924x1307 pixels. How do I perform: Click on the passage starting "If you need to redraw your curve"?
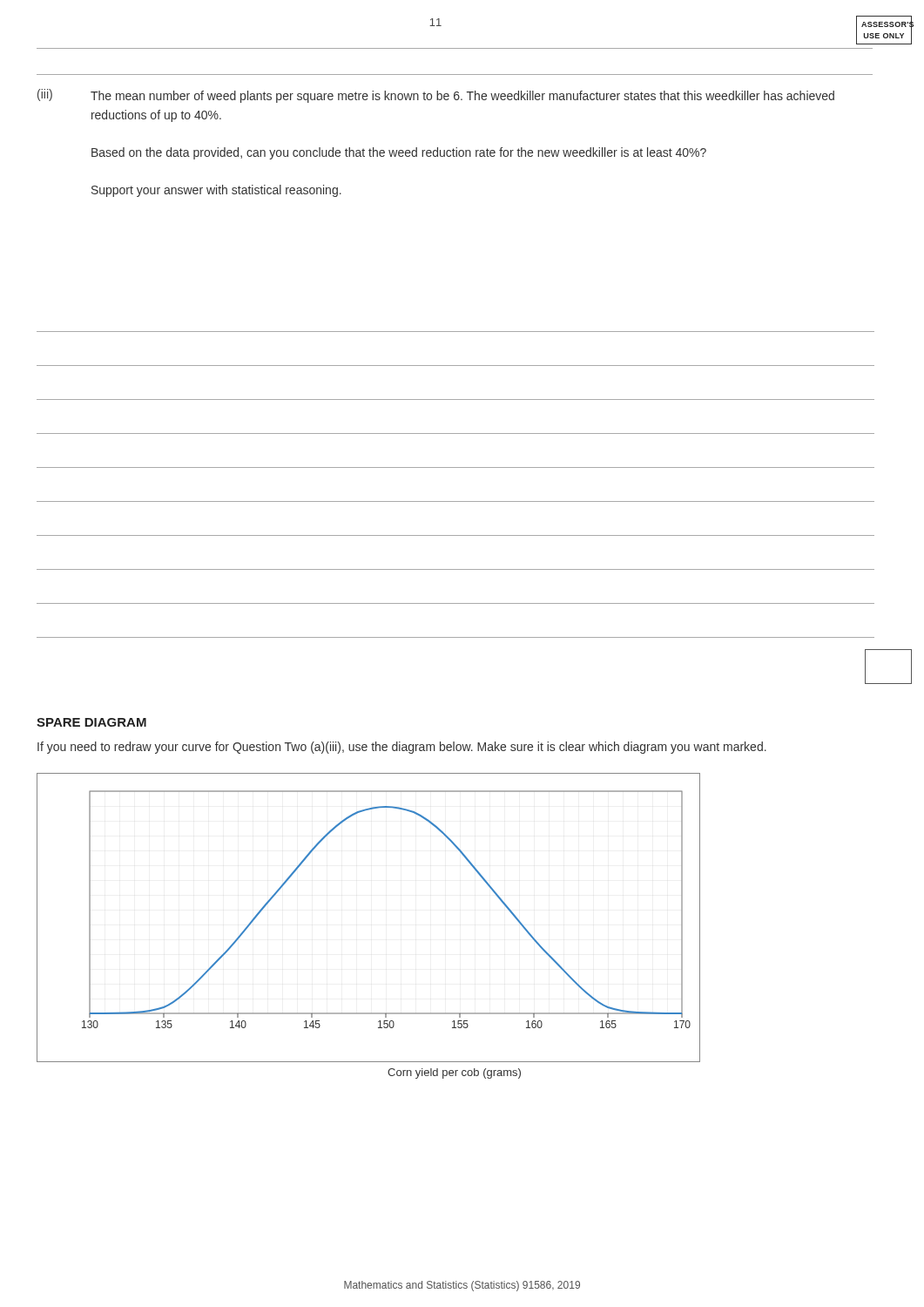click(402, 747)
